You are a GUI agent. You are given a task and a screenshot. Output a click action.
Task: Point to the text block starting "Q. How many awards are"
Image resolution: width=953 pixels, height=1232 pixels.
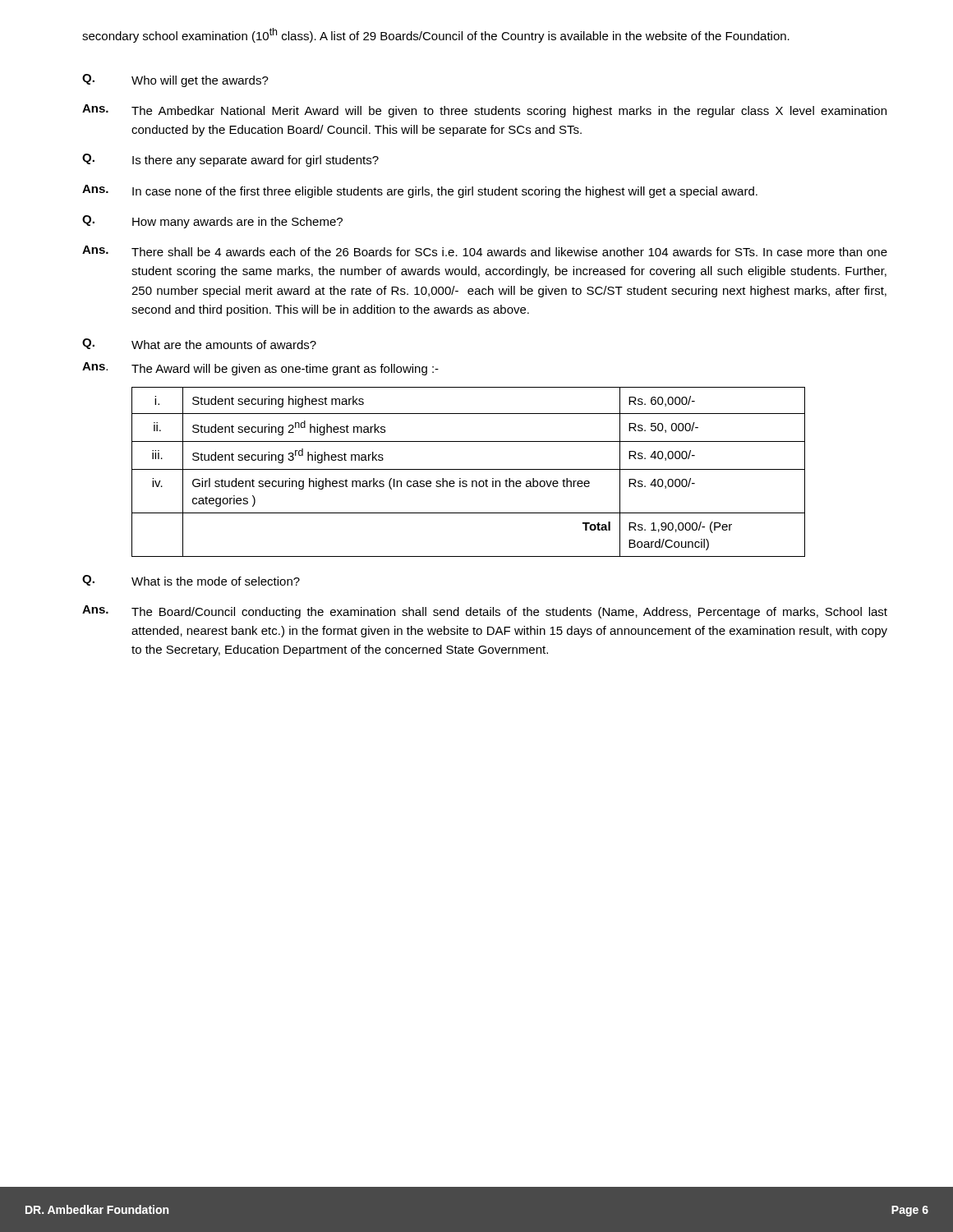click(212, 222)
